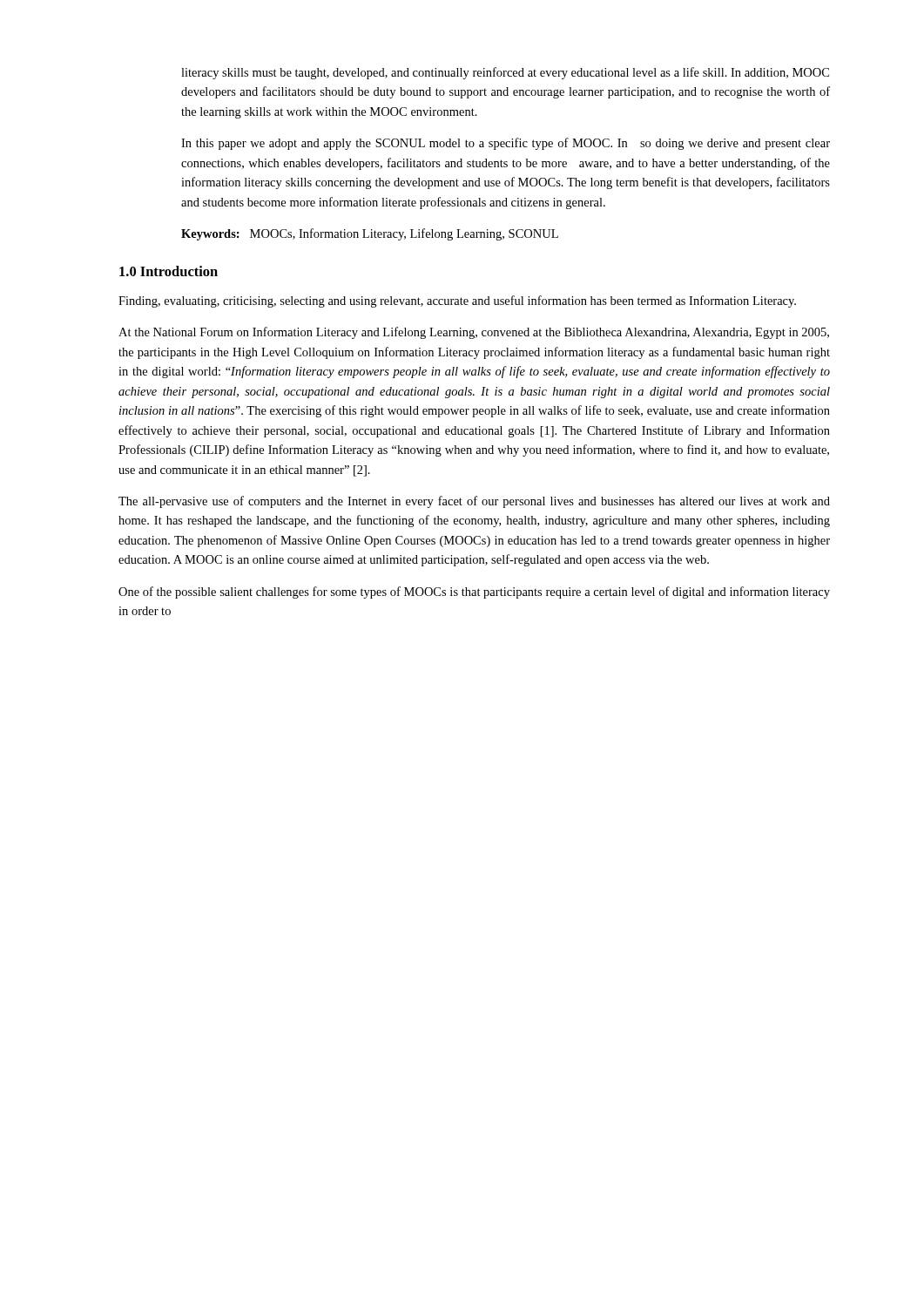This screenshot has height=1307, width=924.
Task: Find the text starting "In this paper we adopt"
Action: coord(506,173)
